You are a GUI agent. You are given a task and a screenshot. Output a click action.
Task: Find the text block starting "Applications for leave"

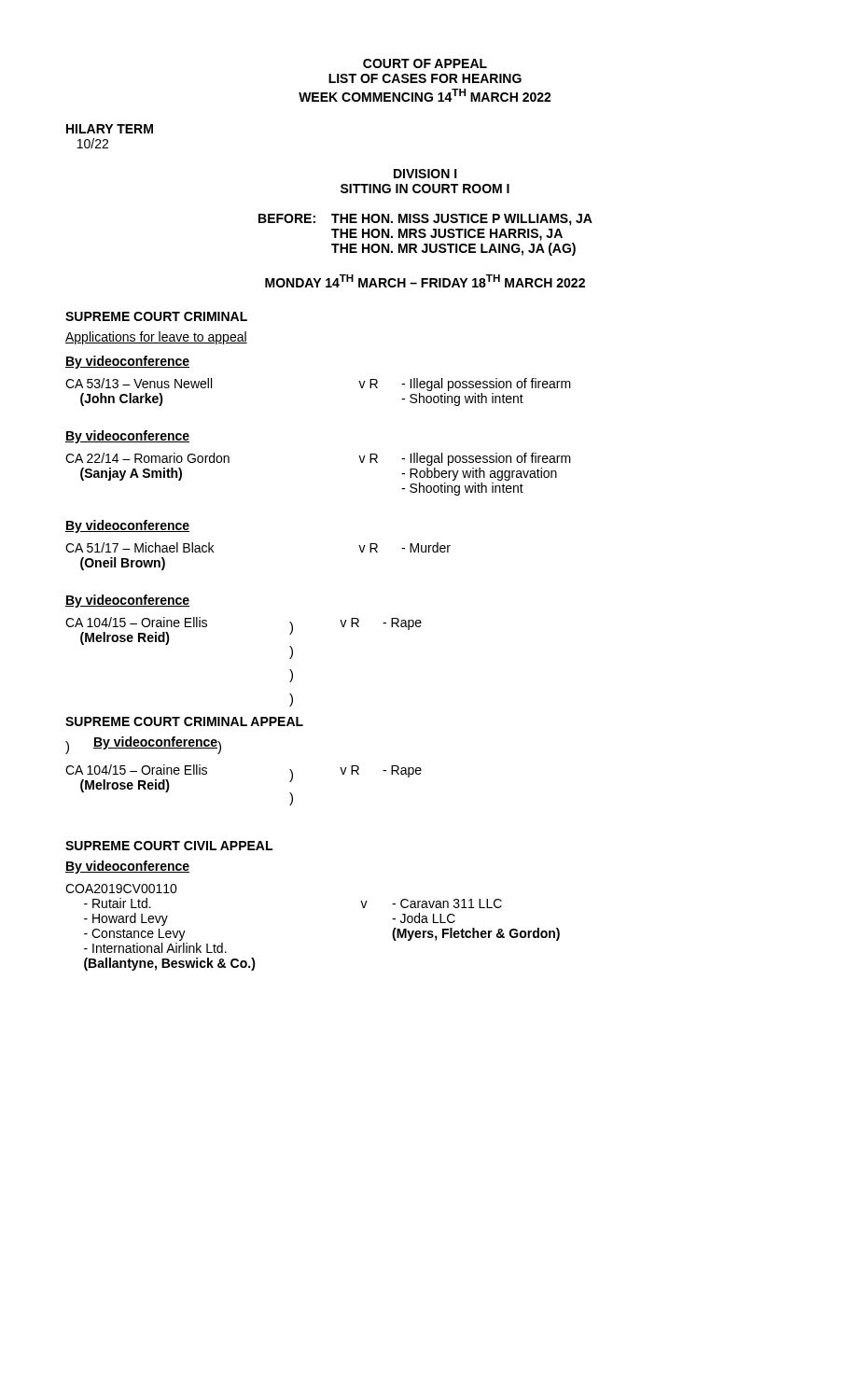click(x=156, y=337)
